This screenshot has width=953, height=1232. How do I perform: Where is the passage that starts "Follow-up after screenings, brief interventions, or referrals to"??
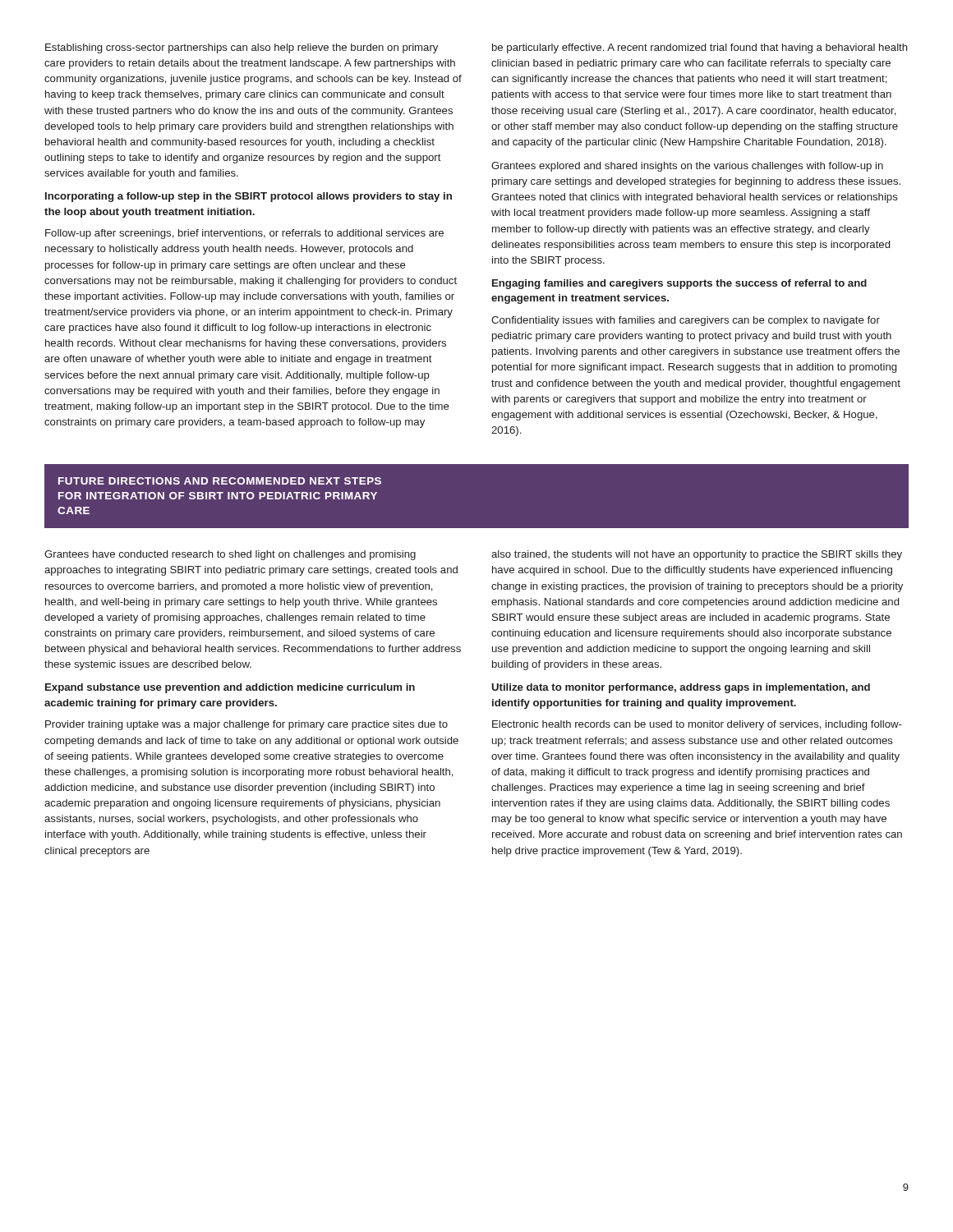click(x=253, y=327)
